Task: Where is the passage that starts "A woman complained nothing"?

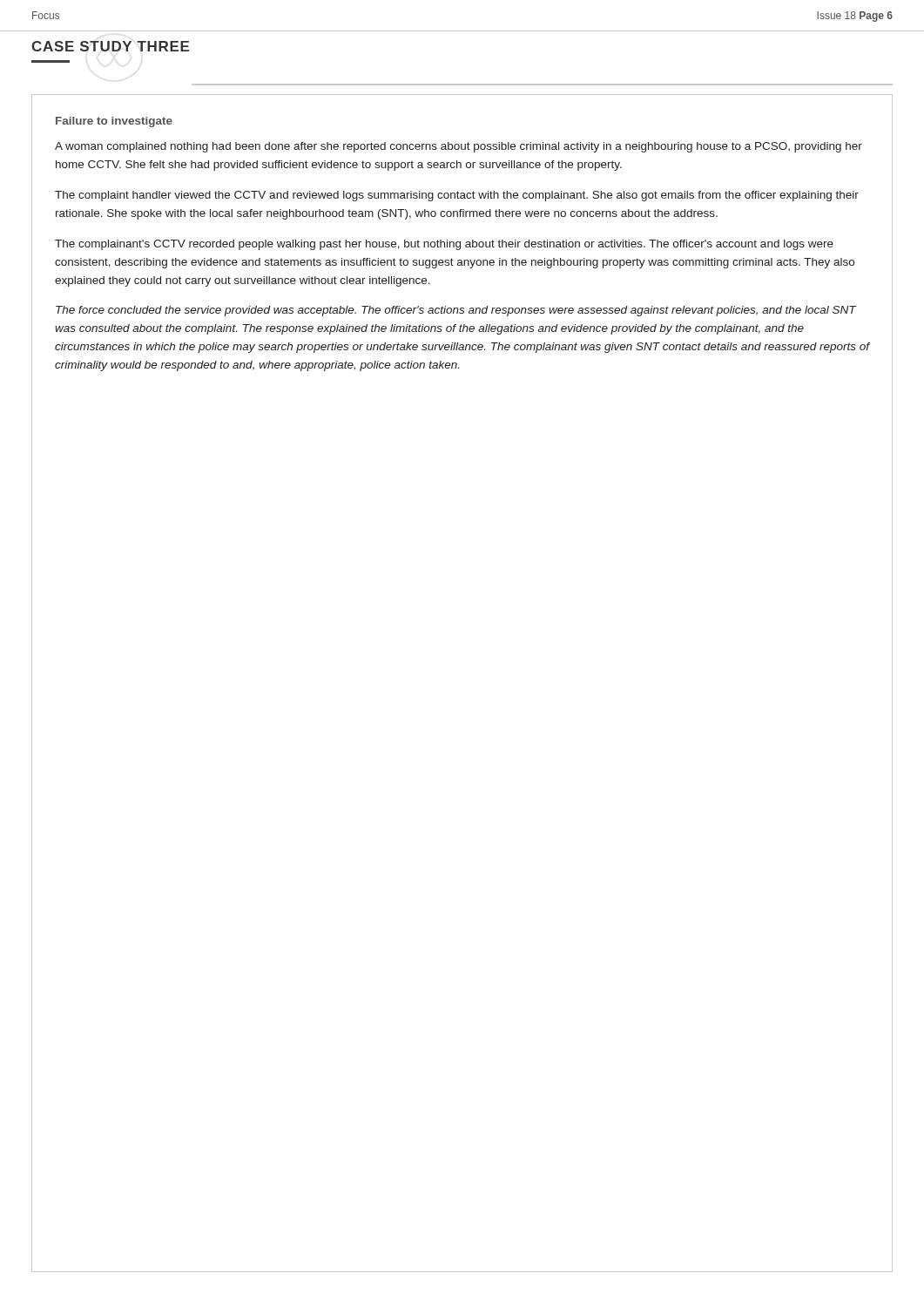Action: (462, 156)
